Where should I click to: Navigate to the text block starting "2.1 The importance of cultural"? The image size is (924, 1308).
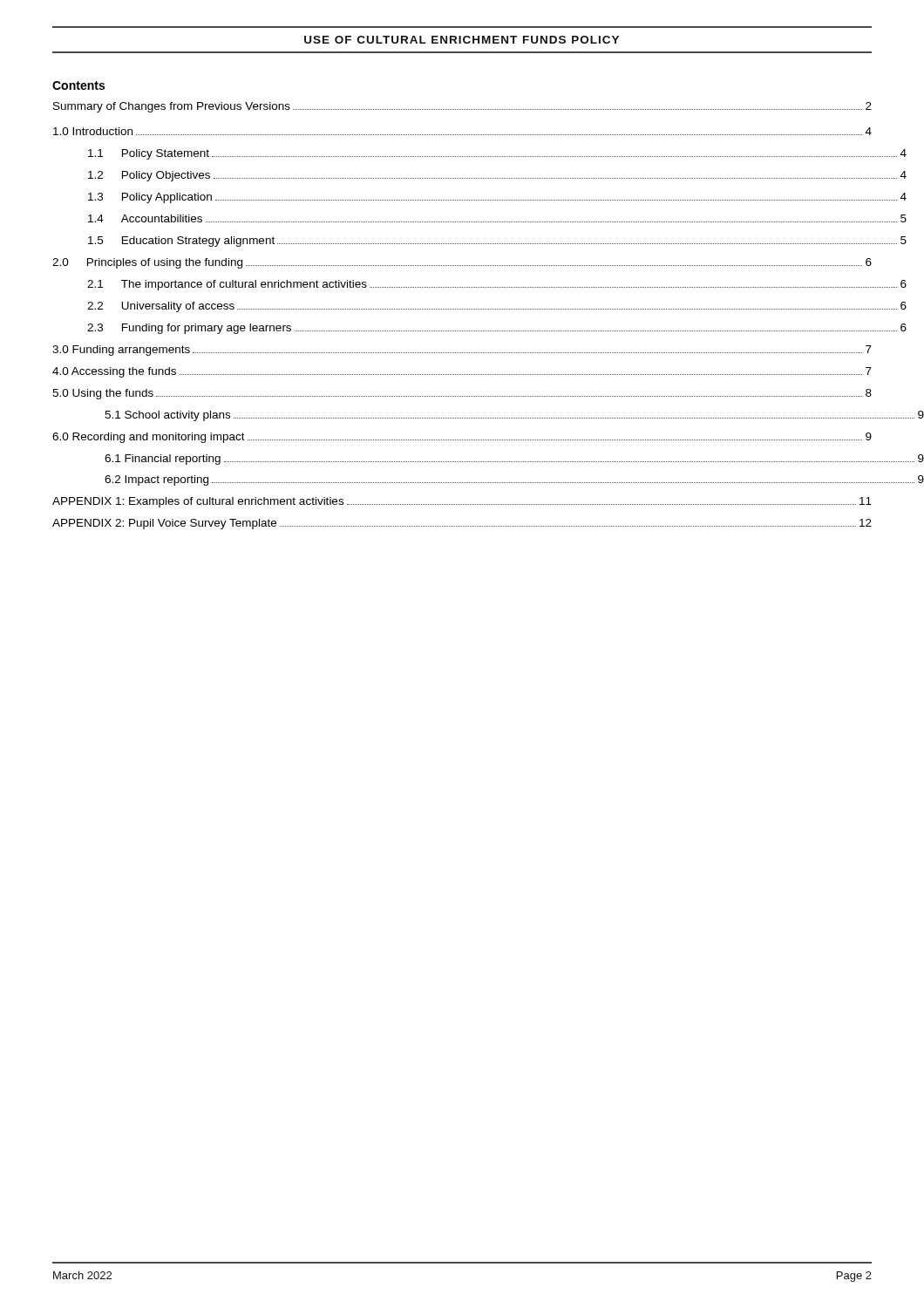tap(497, 284)
